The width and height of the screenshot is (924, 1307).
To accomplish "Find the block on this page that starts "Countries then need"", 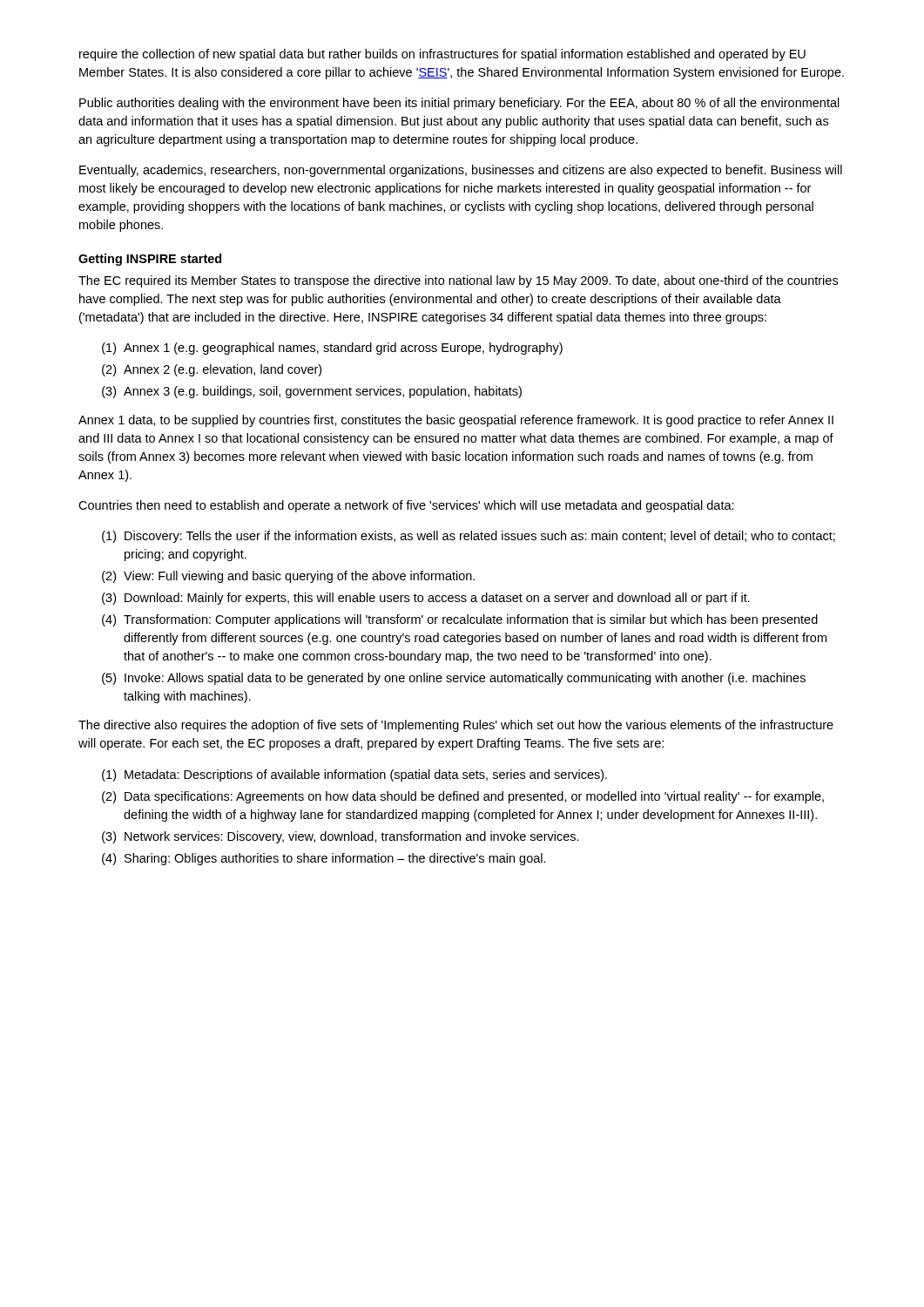I will pos(462,506).
